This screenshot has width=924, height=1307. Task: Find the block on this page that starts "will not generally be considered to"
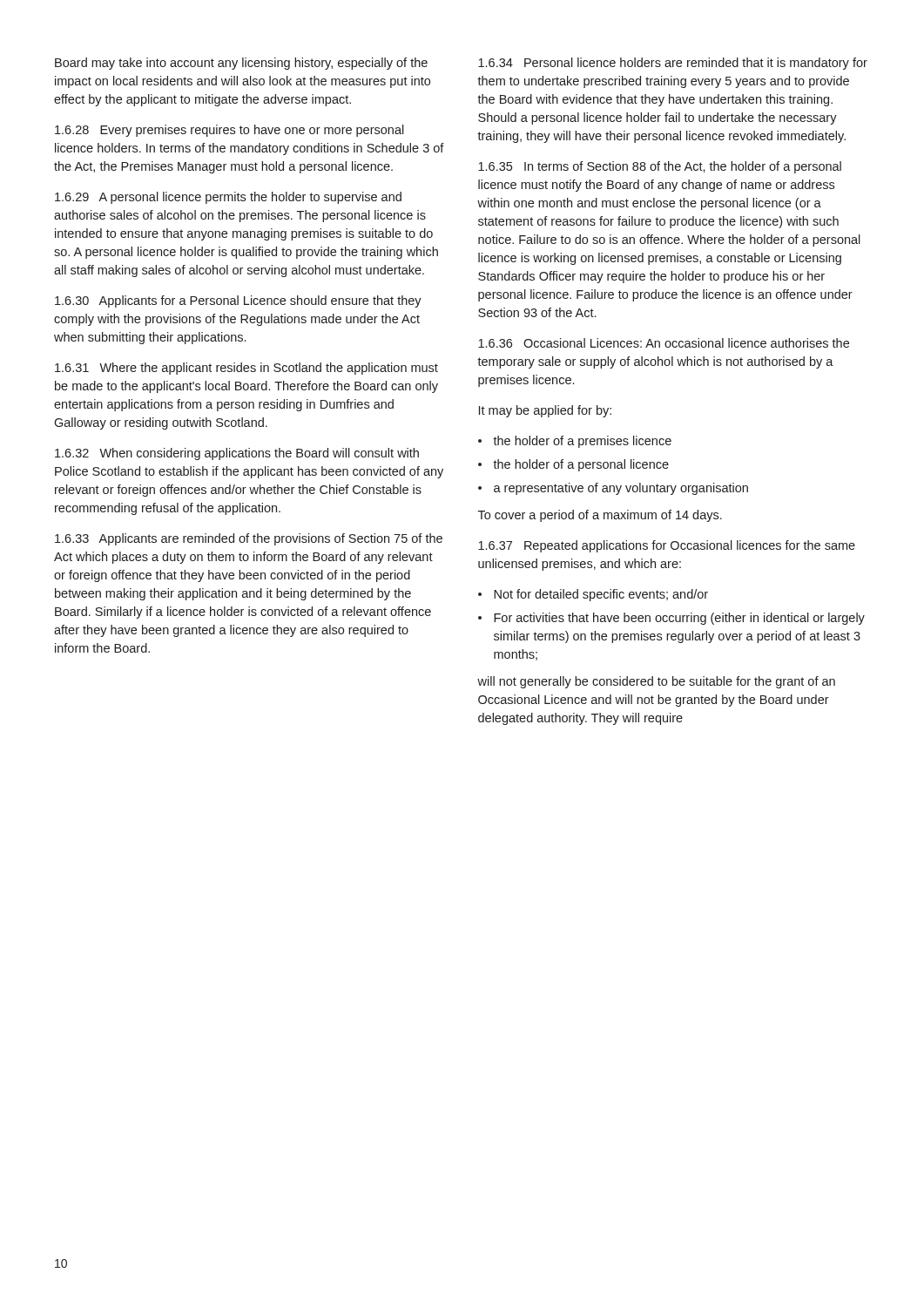click(674, 701)
